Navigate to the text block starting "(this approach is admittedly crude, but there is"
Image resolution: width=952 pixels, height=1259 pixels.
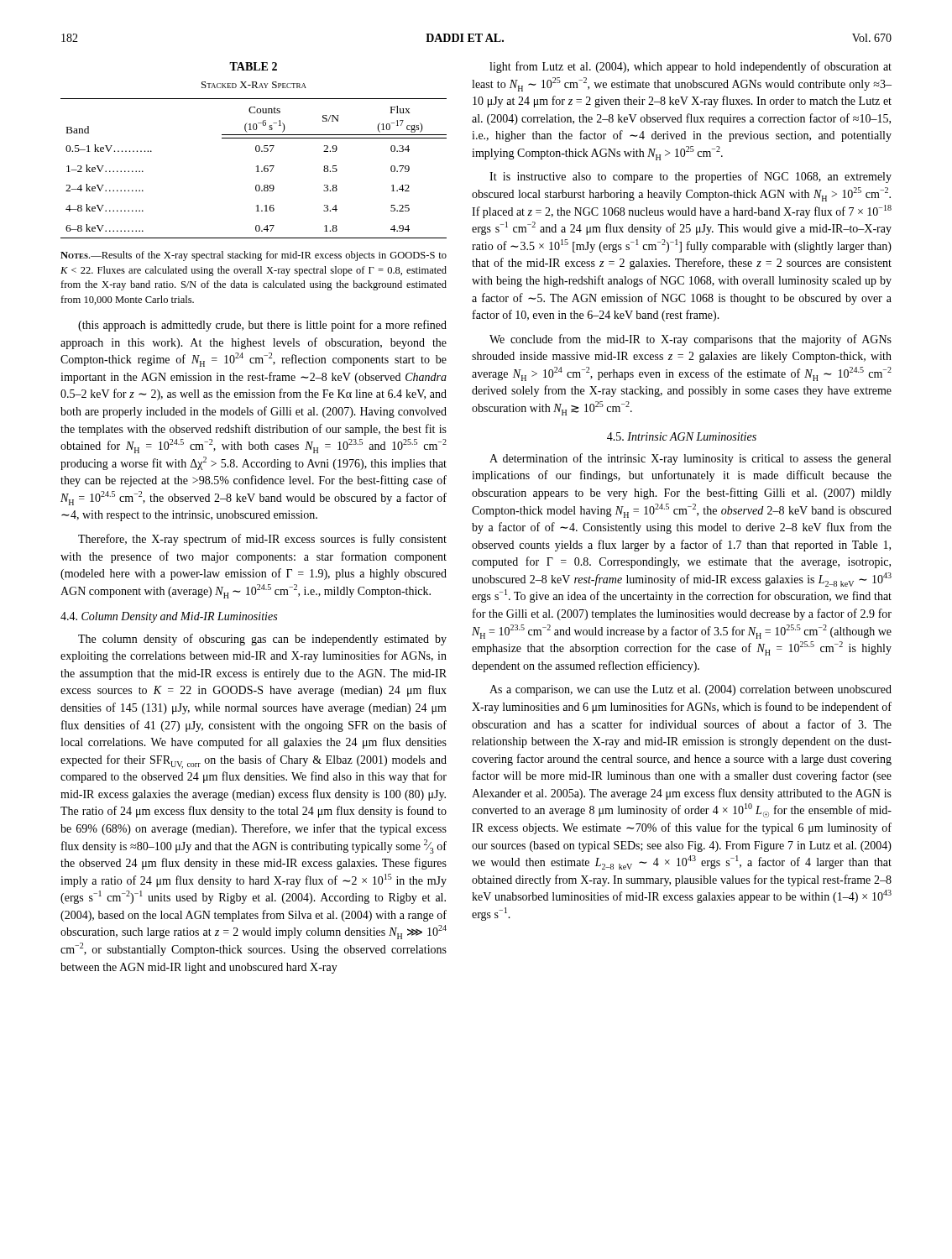[x=254, y=420]
